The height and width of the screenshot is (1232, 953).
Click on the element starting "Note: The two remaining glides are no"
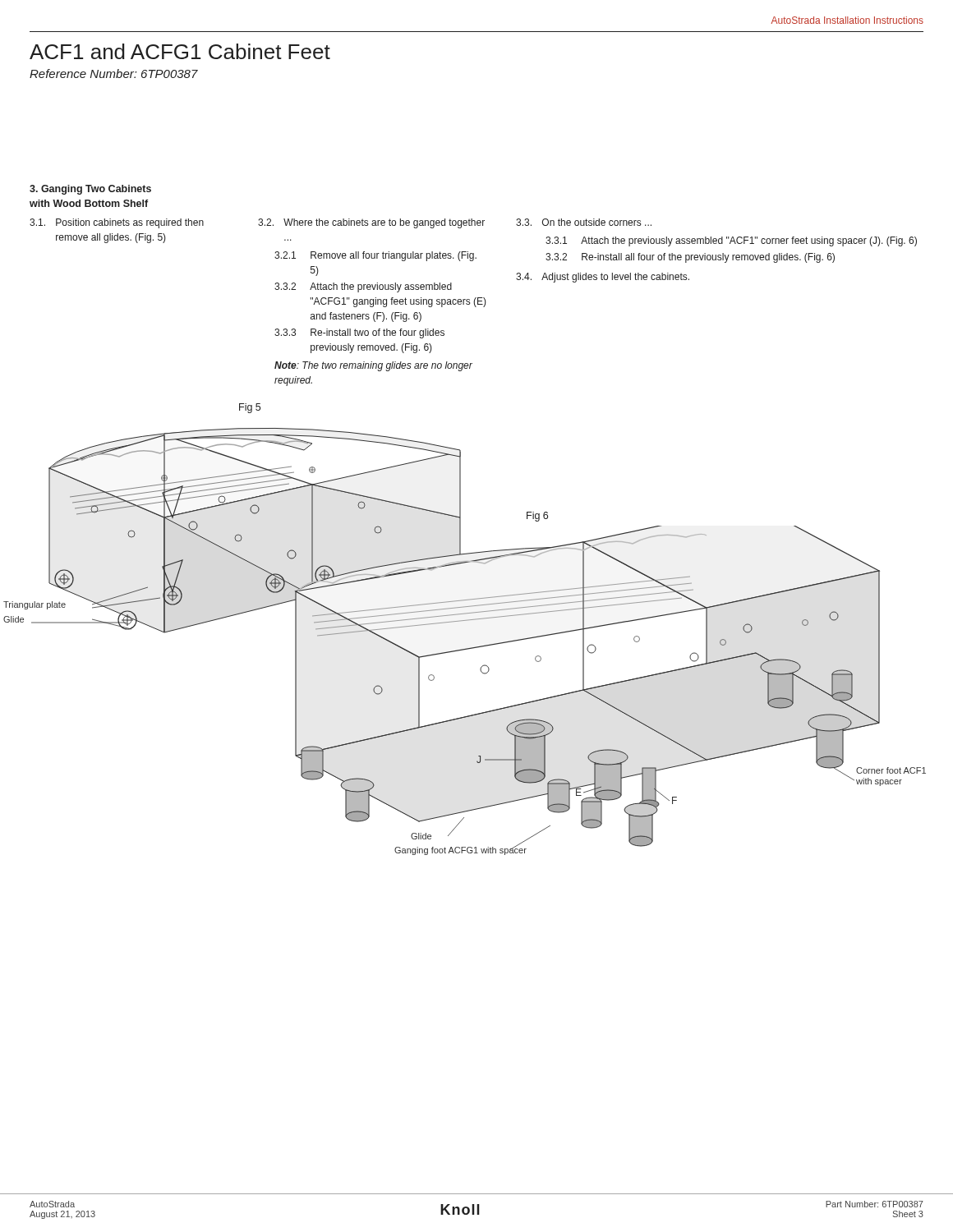373,373
